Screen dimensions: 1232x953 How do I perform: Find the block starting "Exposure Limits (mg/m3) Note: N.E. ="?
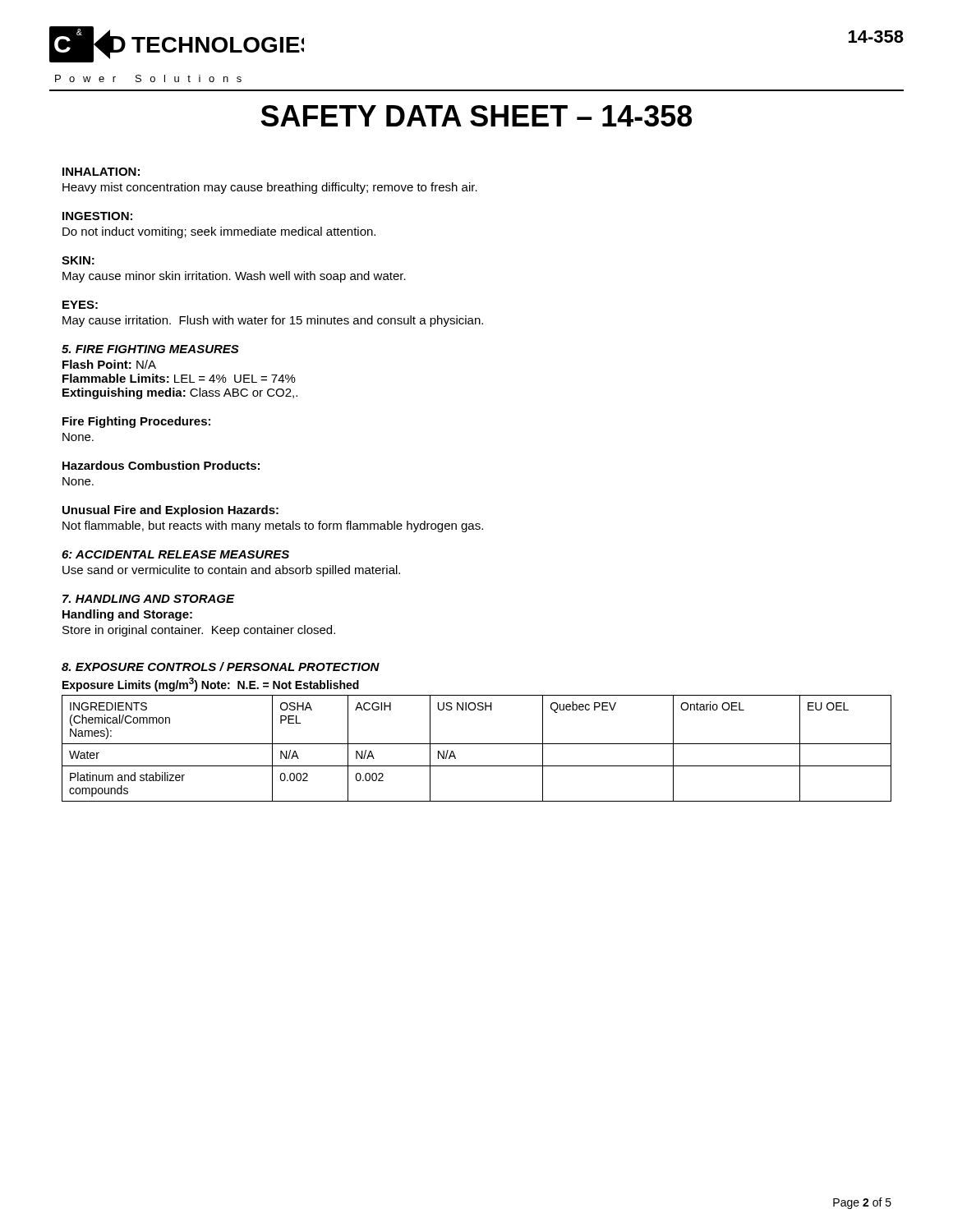click(211, 683)
